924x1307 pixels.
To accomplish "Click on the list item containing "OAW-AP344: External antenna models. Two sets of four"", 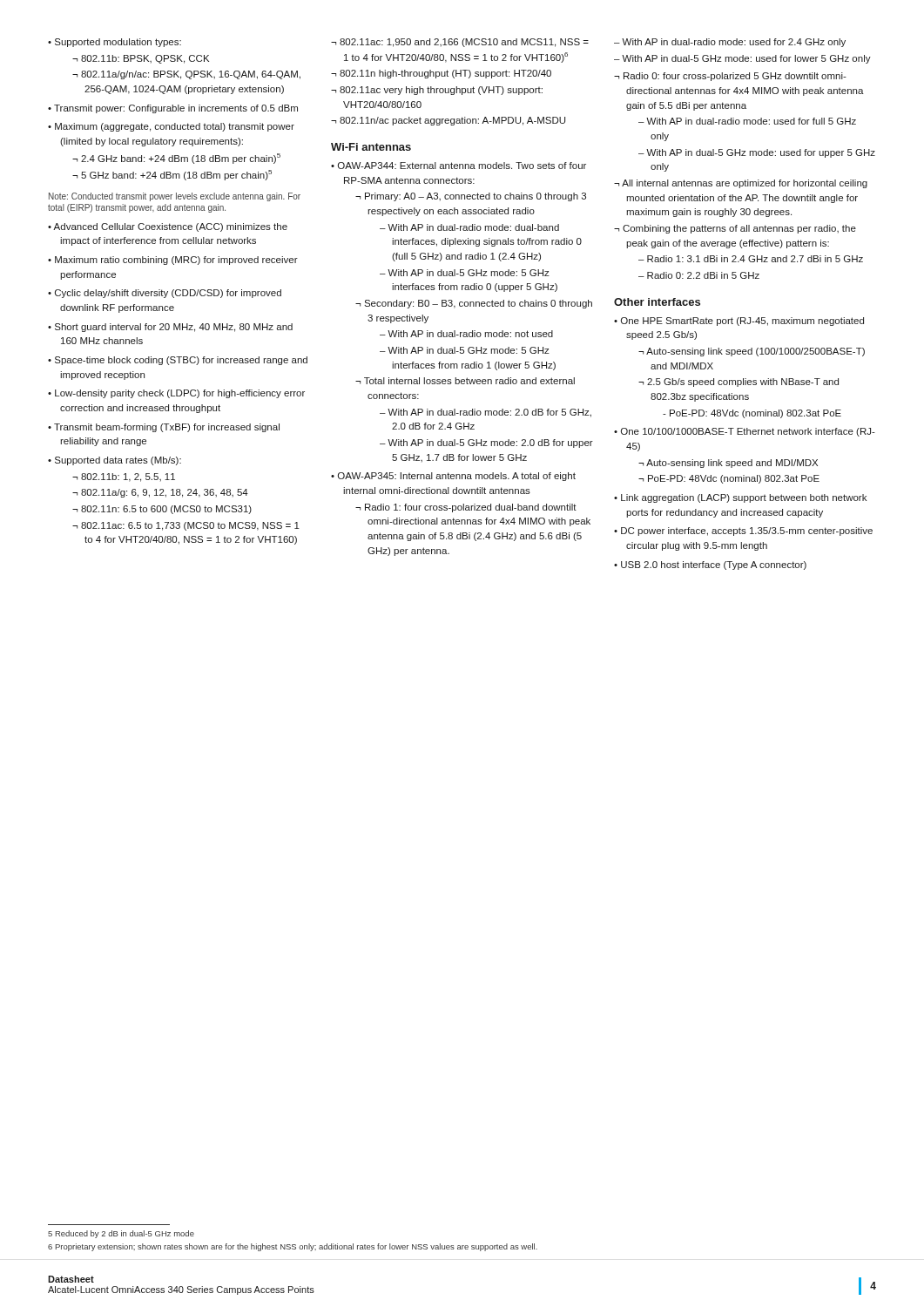I will click(x=465, y=312).
